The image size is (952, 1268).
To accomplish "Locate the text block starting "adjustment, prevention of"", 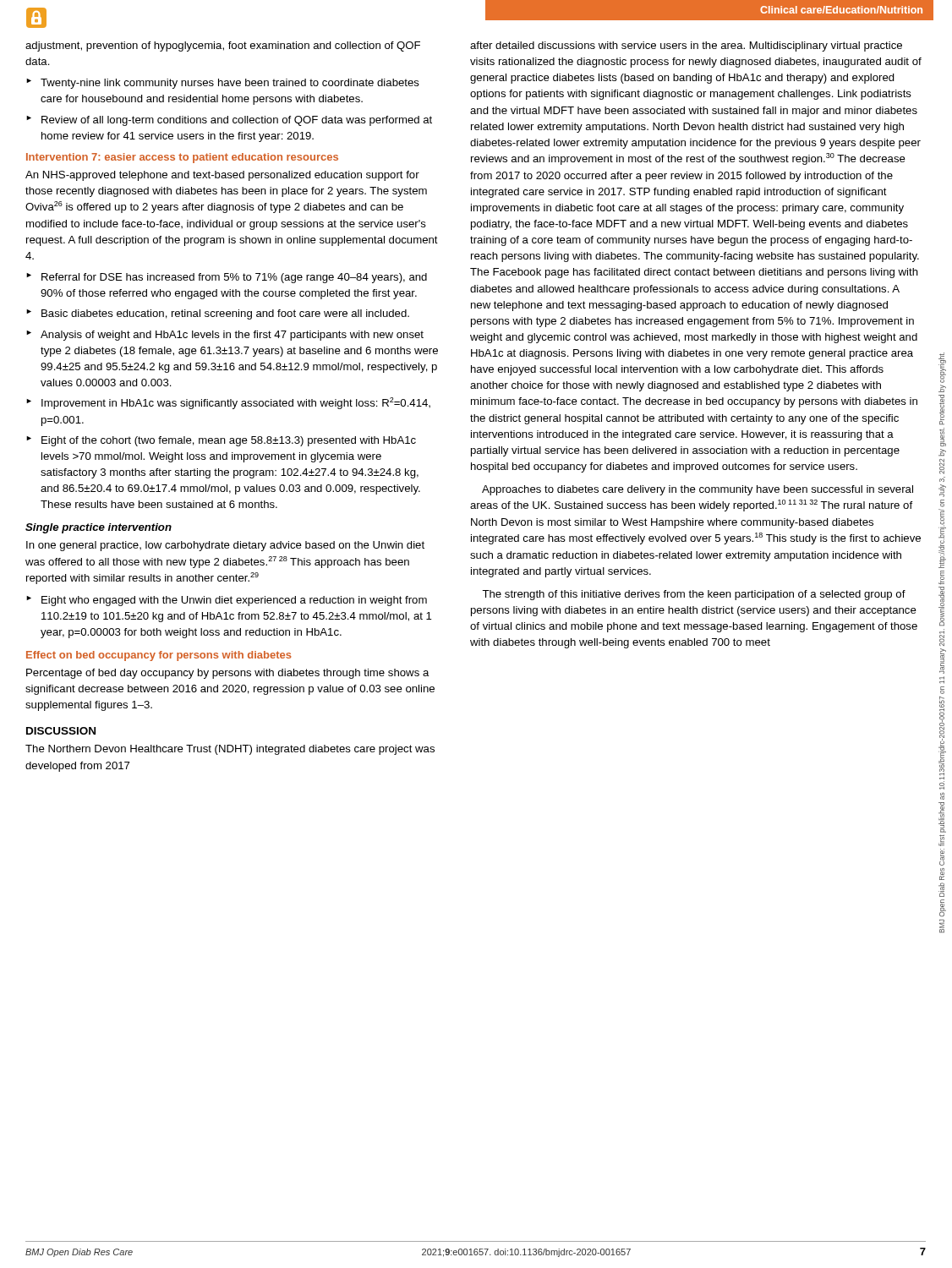I will coord(223,53).
